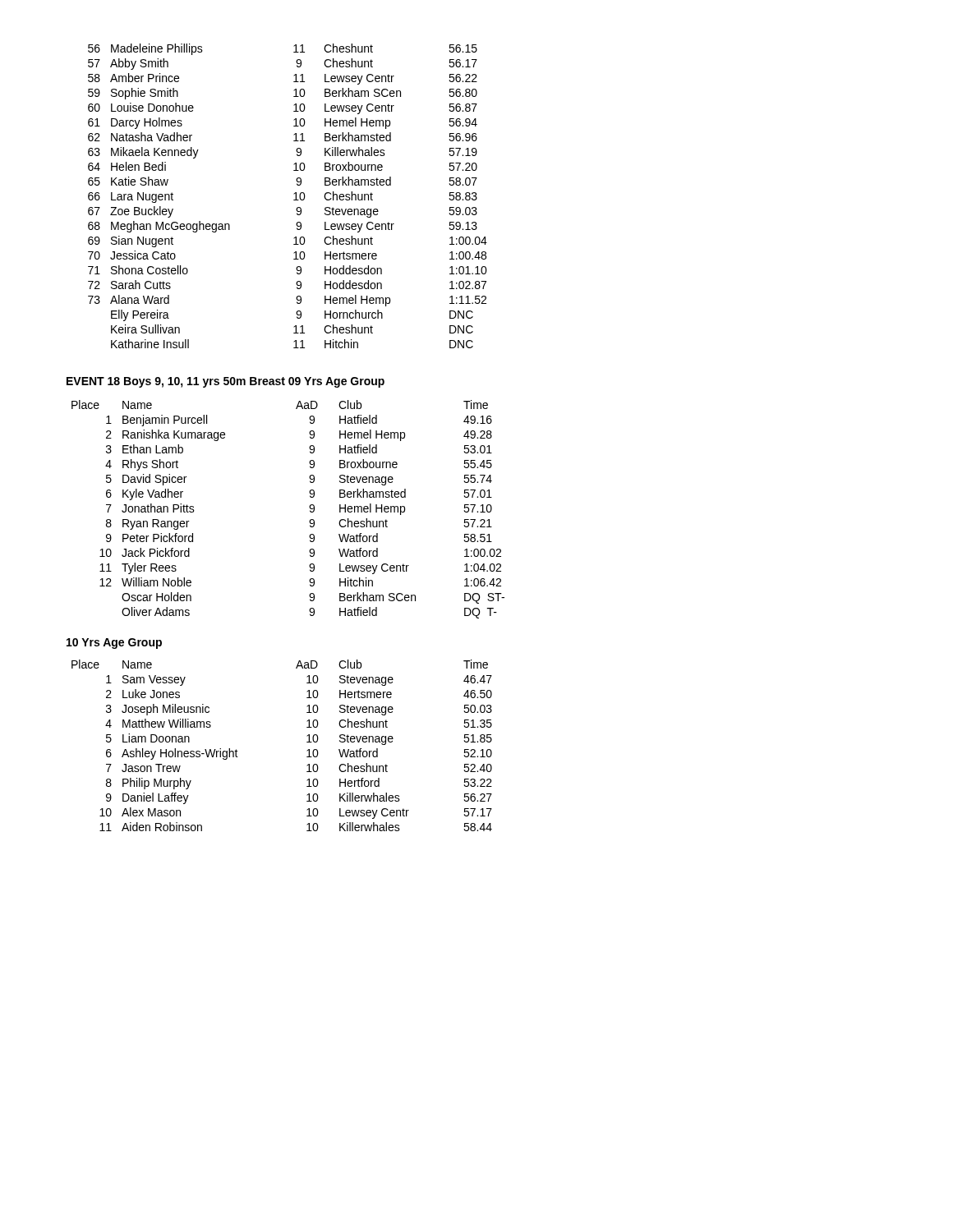The width and height of the screenshot is (953, 1232).
Task: Find the table that mentions "Louise Donohue"
Action: (476, 196)
